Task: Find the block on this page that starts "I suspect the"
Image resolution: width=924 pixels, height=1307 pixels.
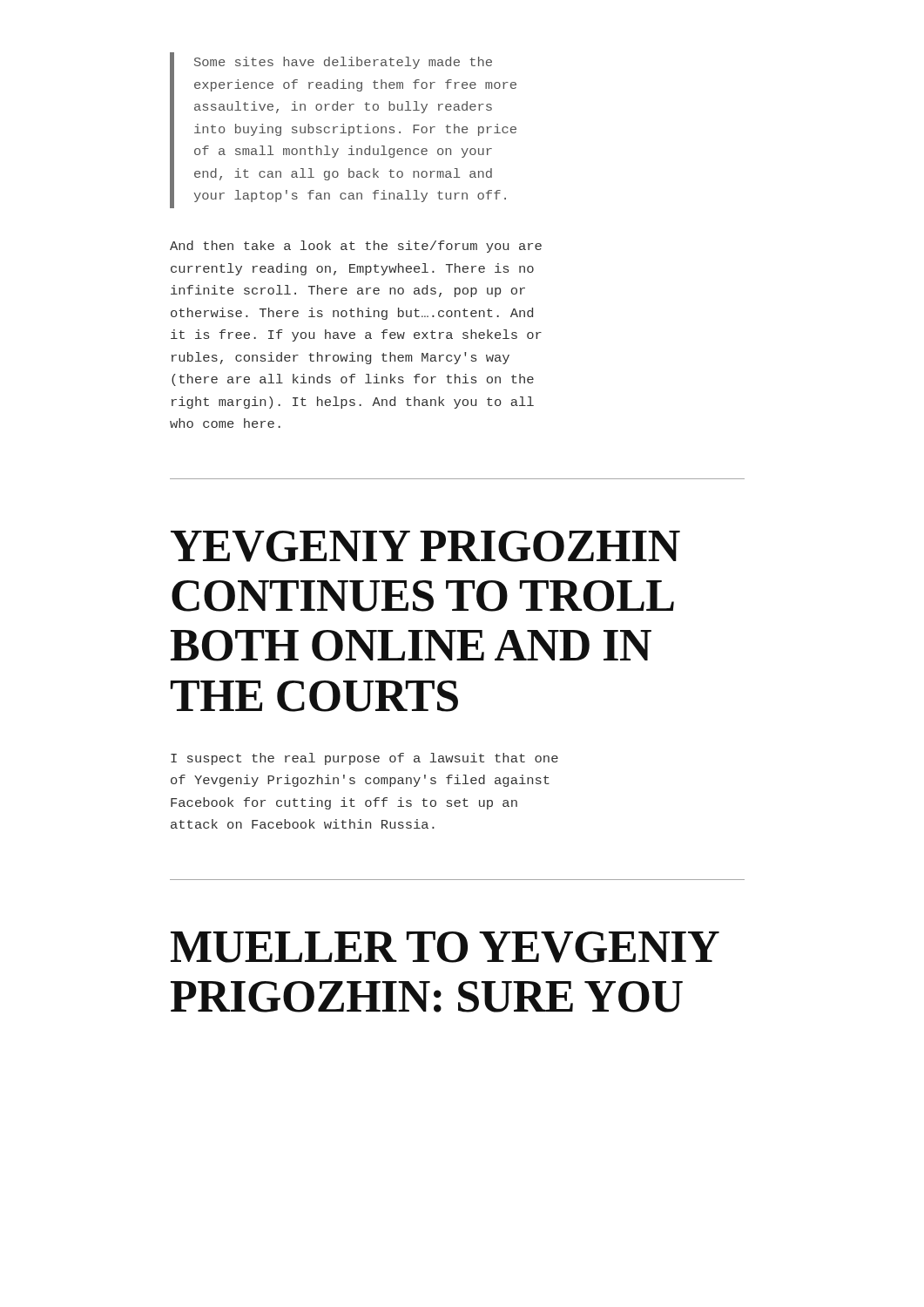Action: (364, 792)
